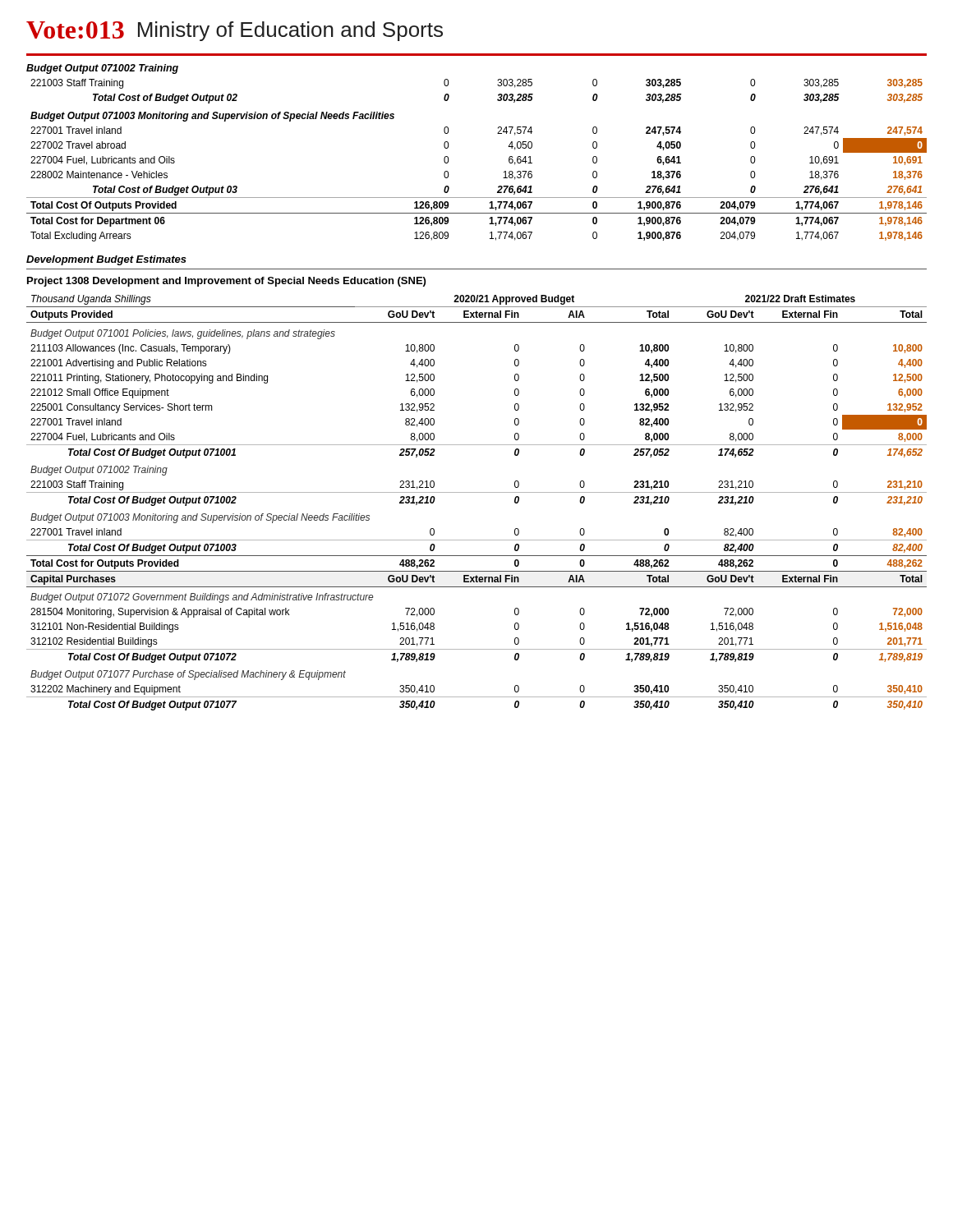The height and width of the screenshot is (1232, 953).
Task: Select the section header that reads "Budget Output 071002 Training"
Action: 102,68
